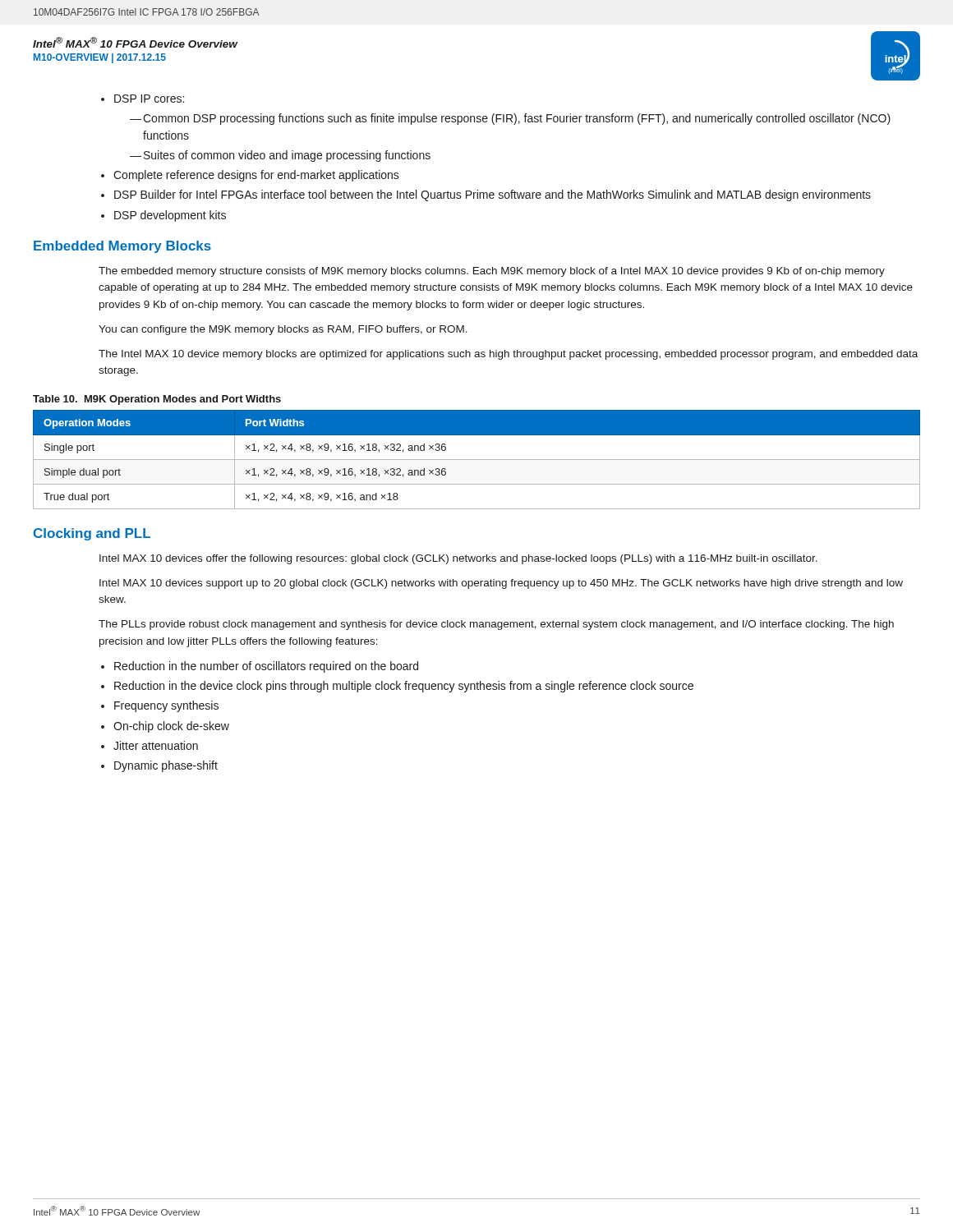Point to the text block starting "The embedded memory structure consists"
The width and height of the screenshot is (953, 1232).
coord(506,287)
